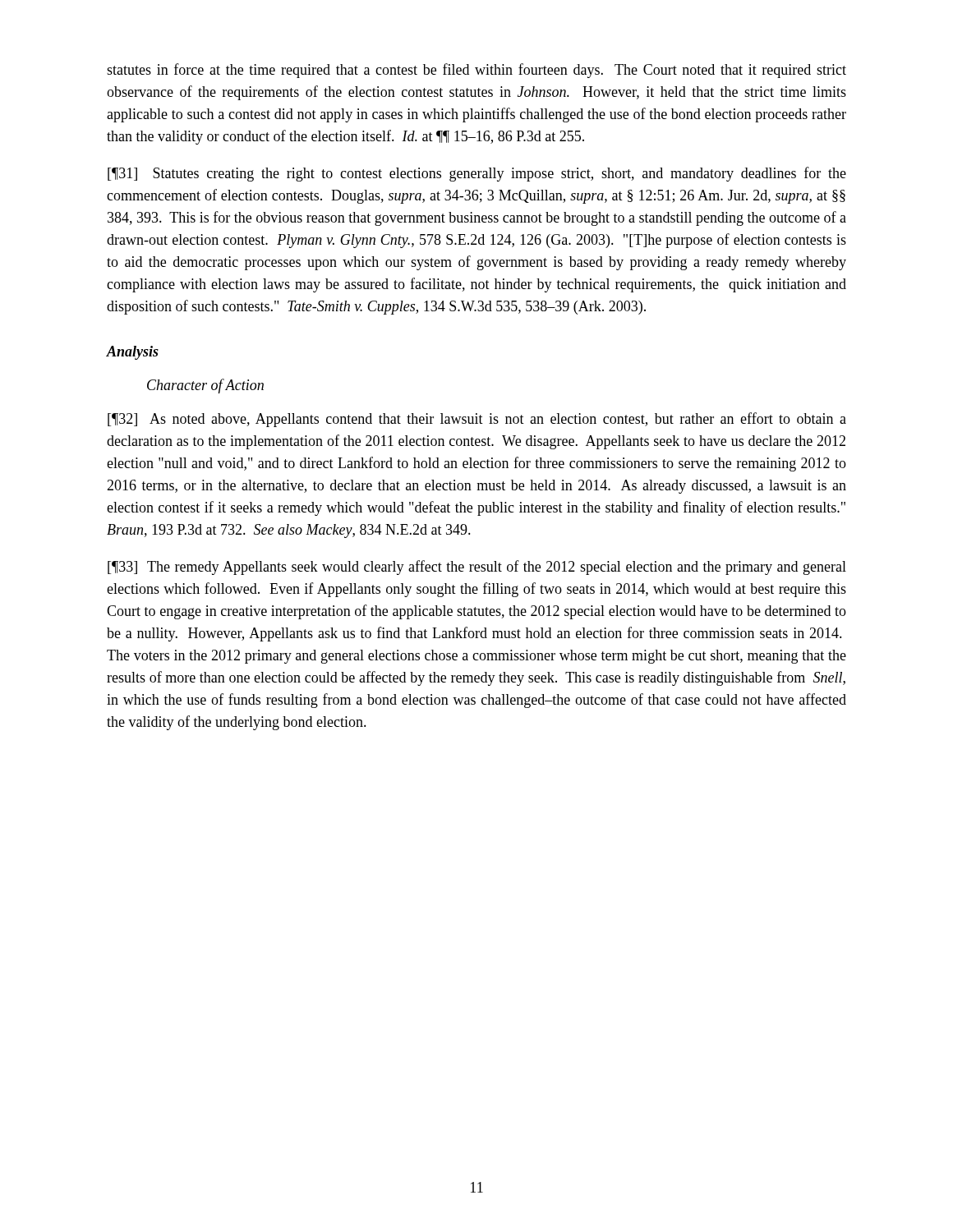Locate the text "Character of Action"
The image size is (953, 1232).
pos(205,385)
